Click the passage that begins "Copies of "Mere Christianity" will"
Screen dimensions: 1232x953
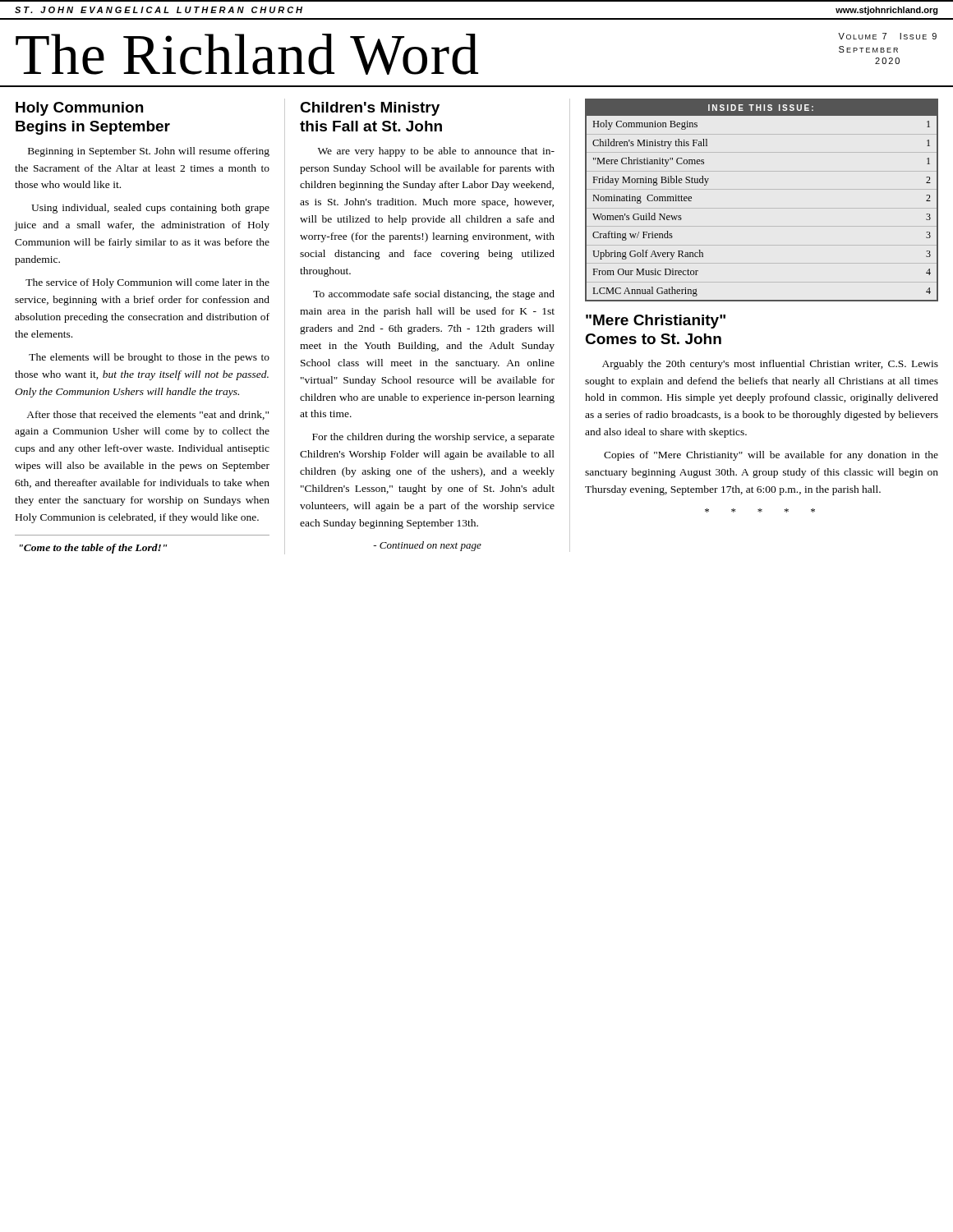coord(762,472)
